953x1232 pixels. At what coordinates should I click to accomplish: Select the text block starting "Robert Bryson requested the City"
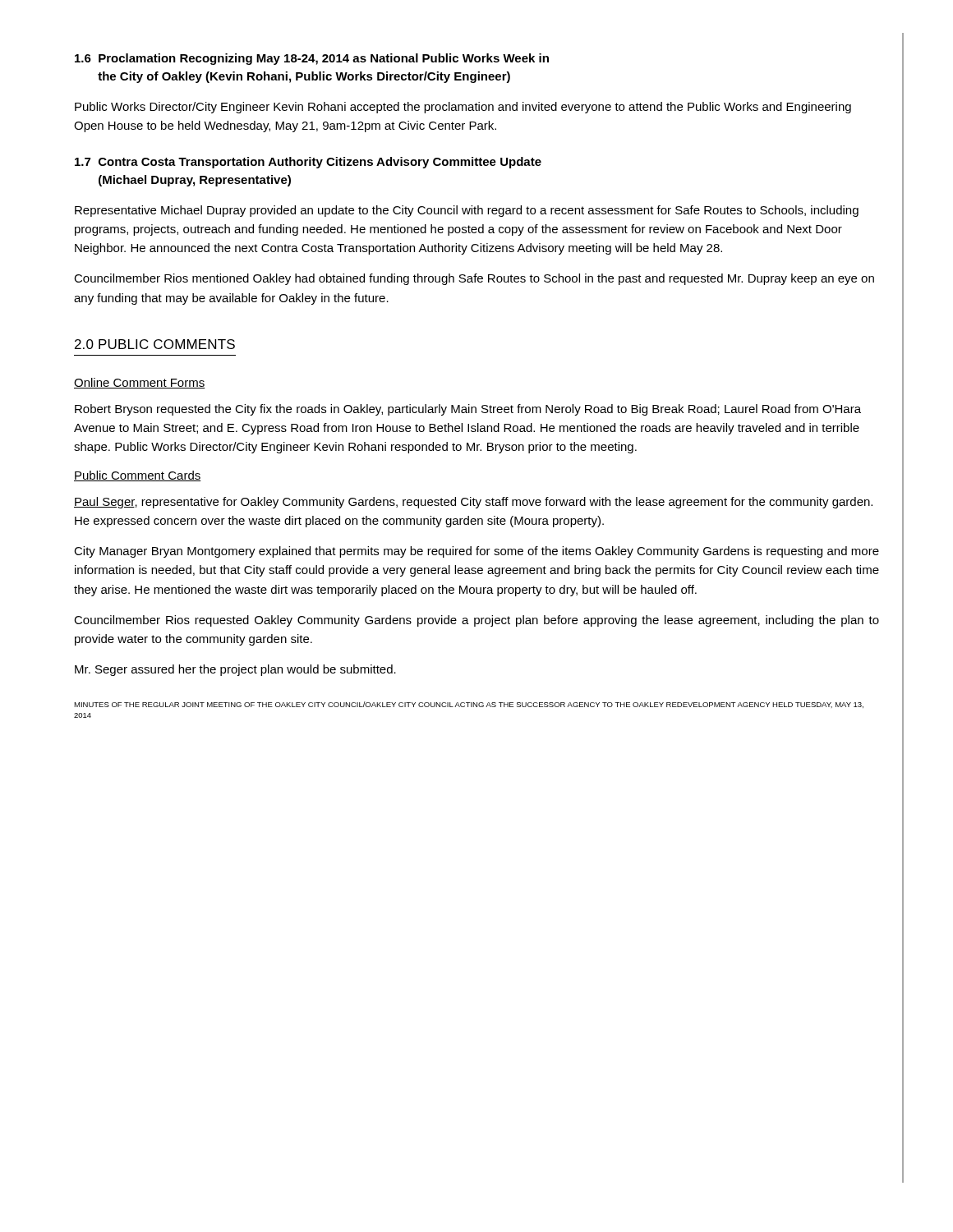pos(467,428)
